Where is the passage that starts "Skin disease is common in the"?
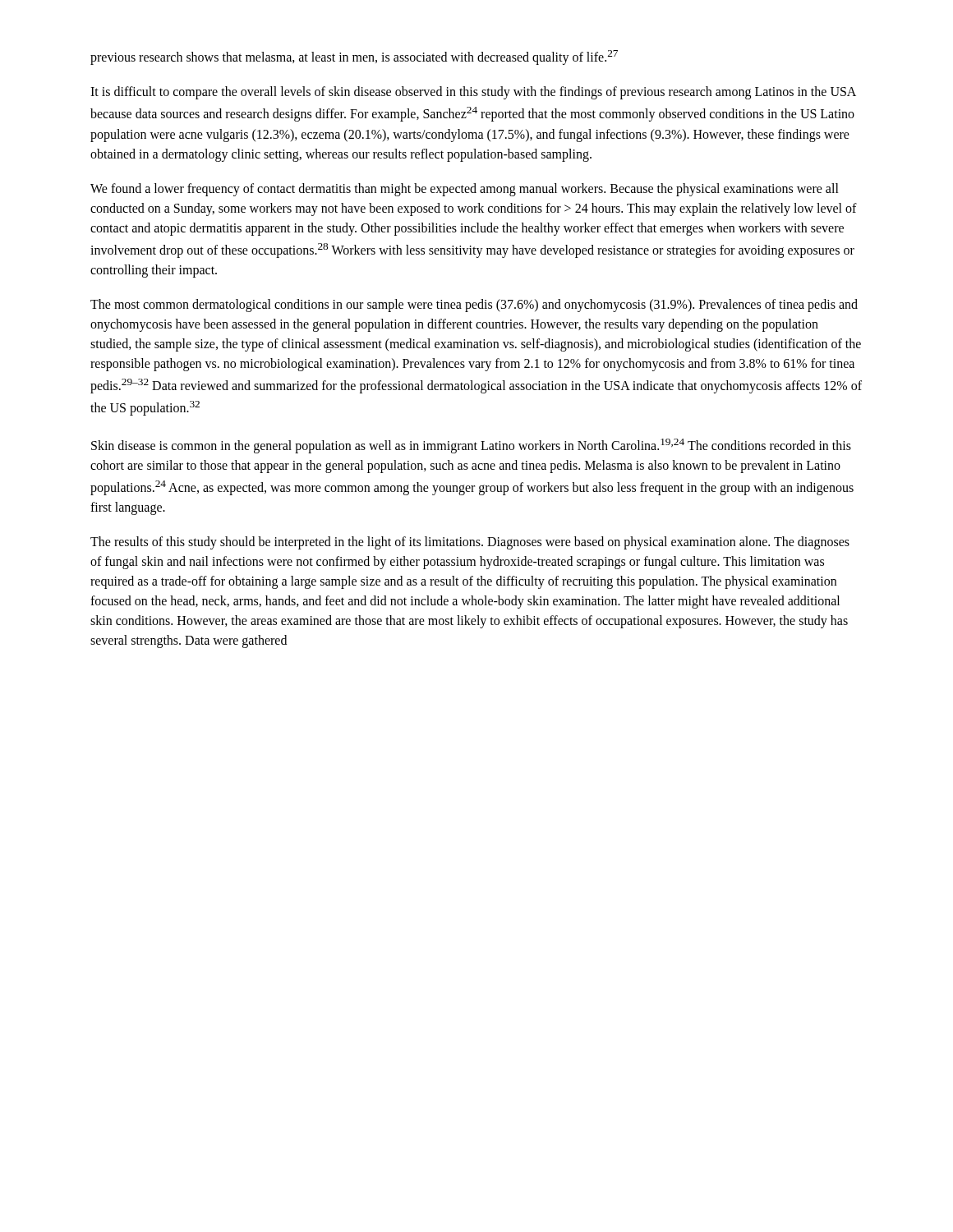Image resolution: width=953 pixels, height=1232 pixels. coord(476,476)
